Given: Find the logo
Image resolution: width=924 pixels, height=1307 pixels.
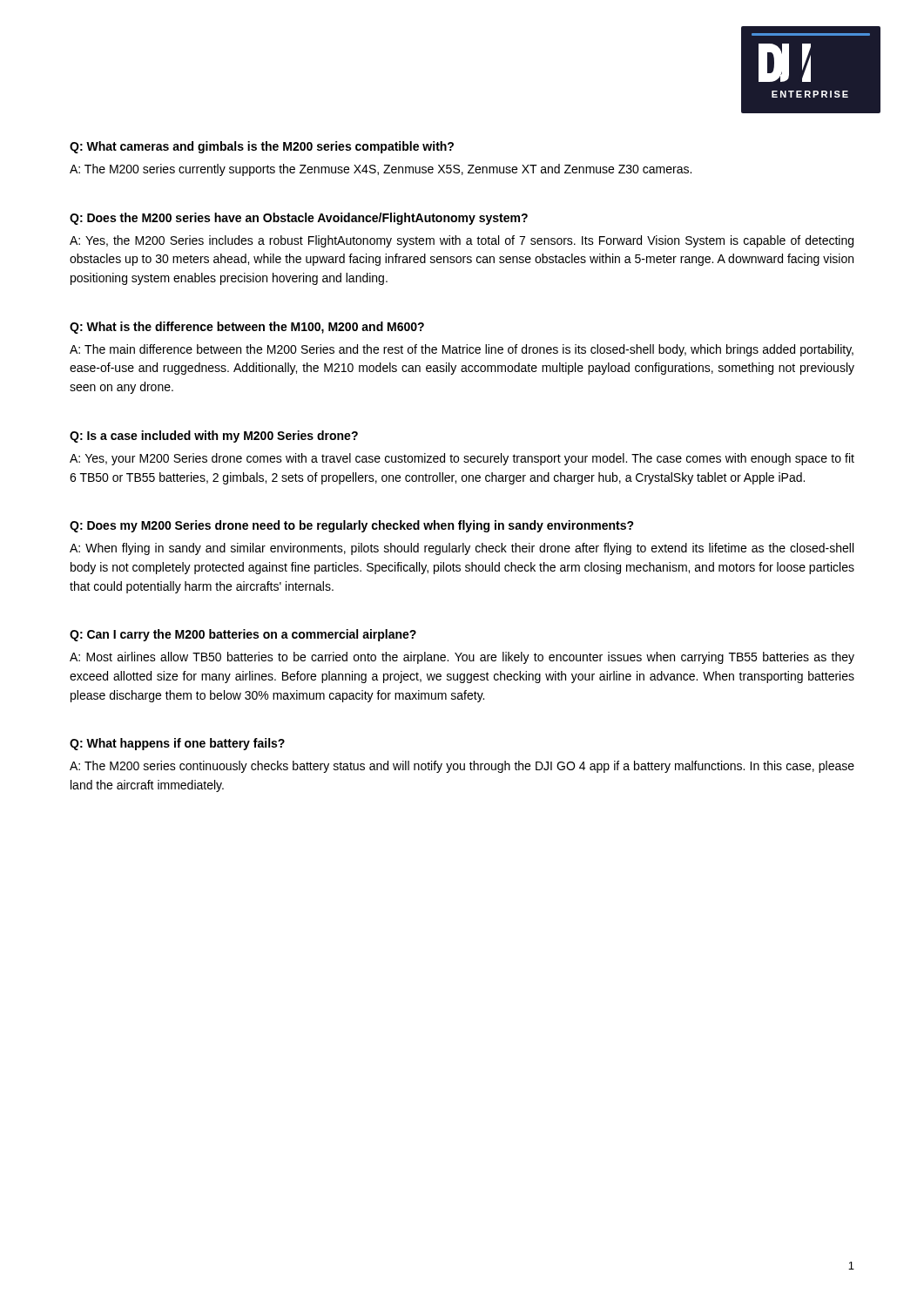Looking at the screenshot, I should 811,70.
